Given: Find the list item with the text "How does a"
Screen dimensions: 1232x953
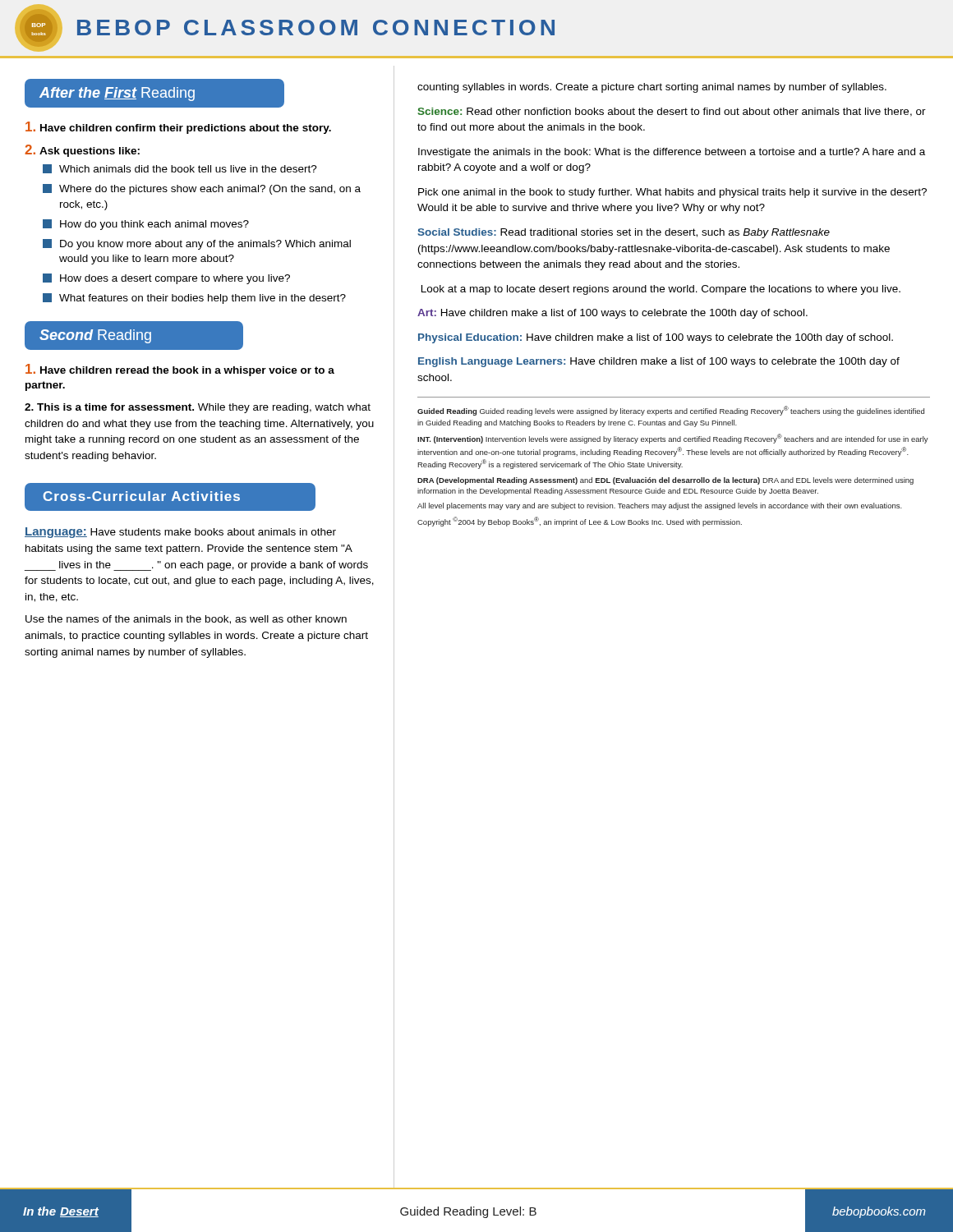Looking at the screenshot, I should [167, 279].
